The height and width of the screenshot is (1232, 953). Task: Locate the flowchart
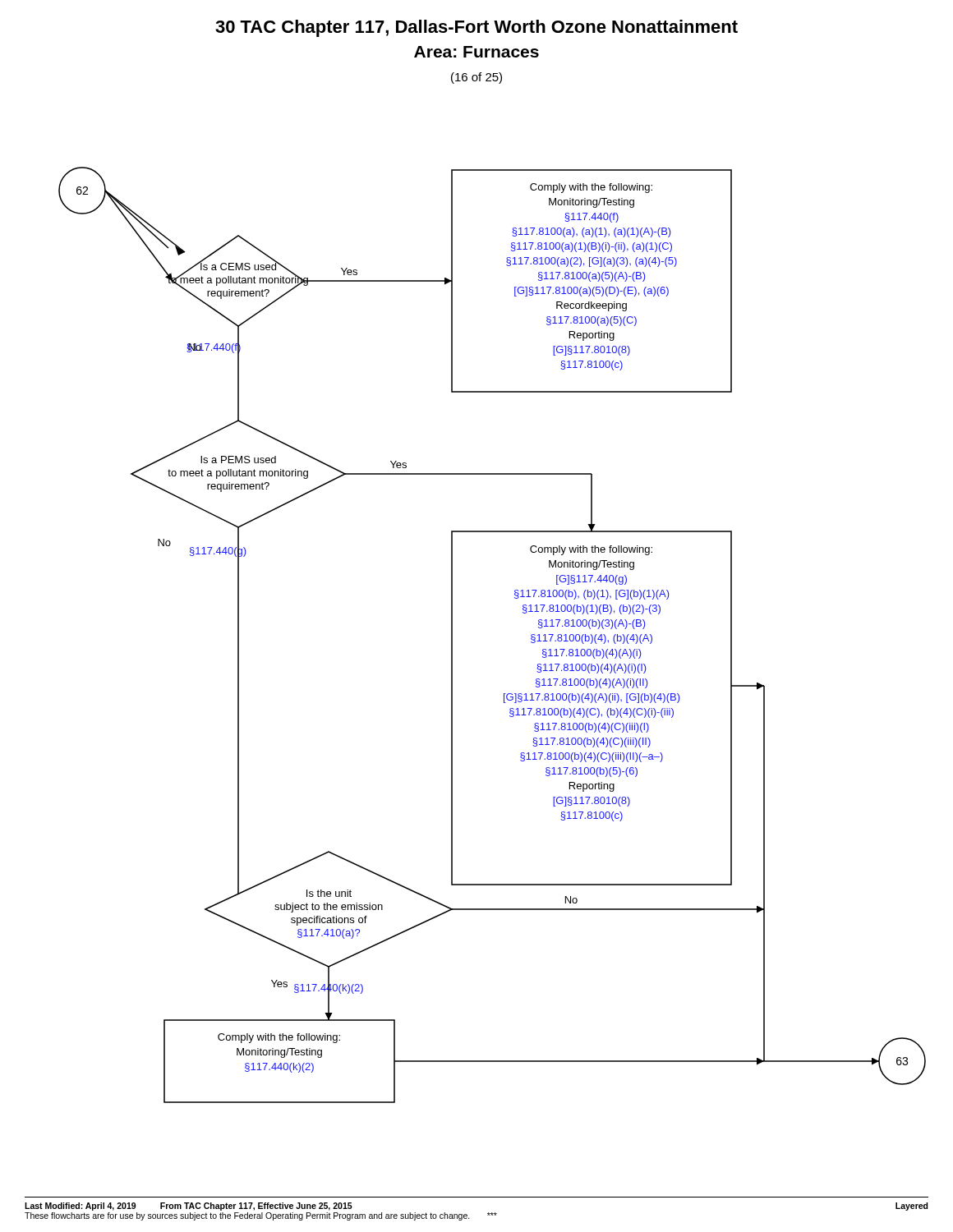tap(476, 655)
